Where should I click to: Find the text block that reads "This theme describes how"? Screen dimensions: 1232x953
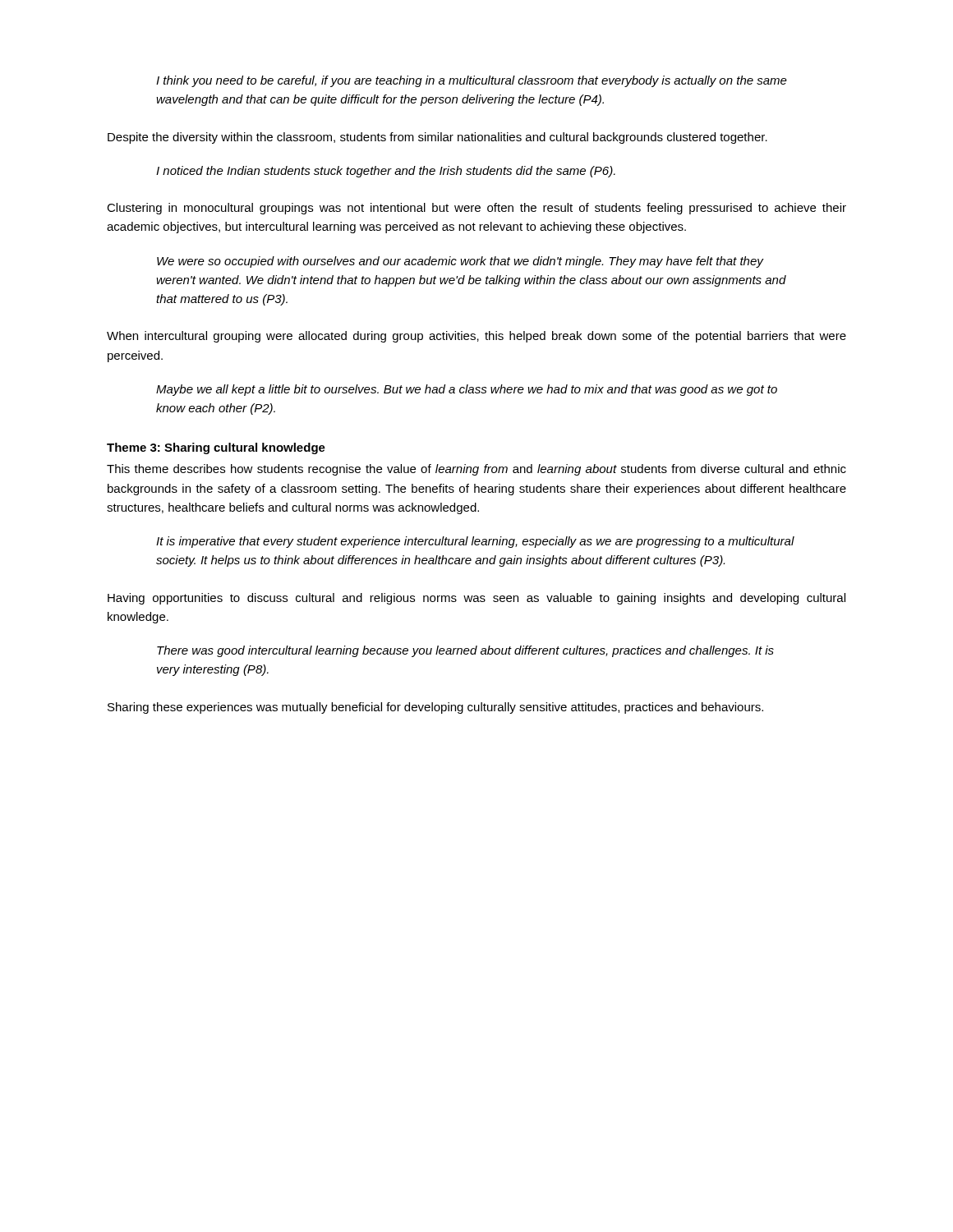tap(476, 488)
